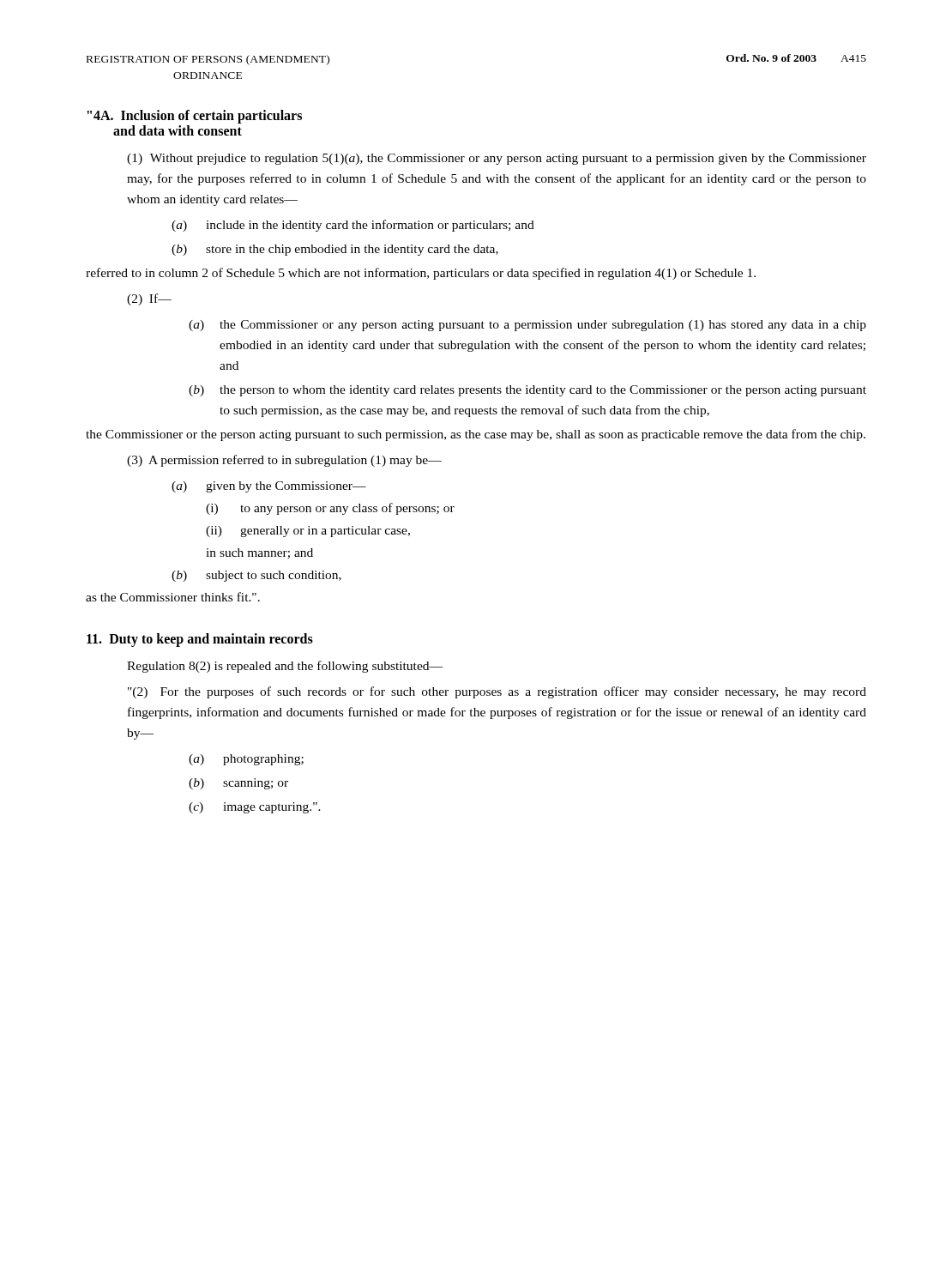Point to the block beginning "(b) store in the chip embodied in"
This screenshot has height=1287, width=952.
pyautogui.click(x=335, y=250)
